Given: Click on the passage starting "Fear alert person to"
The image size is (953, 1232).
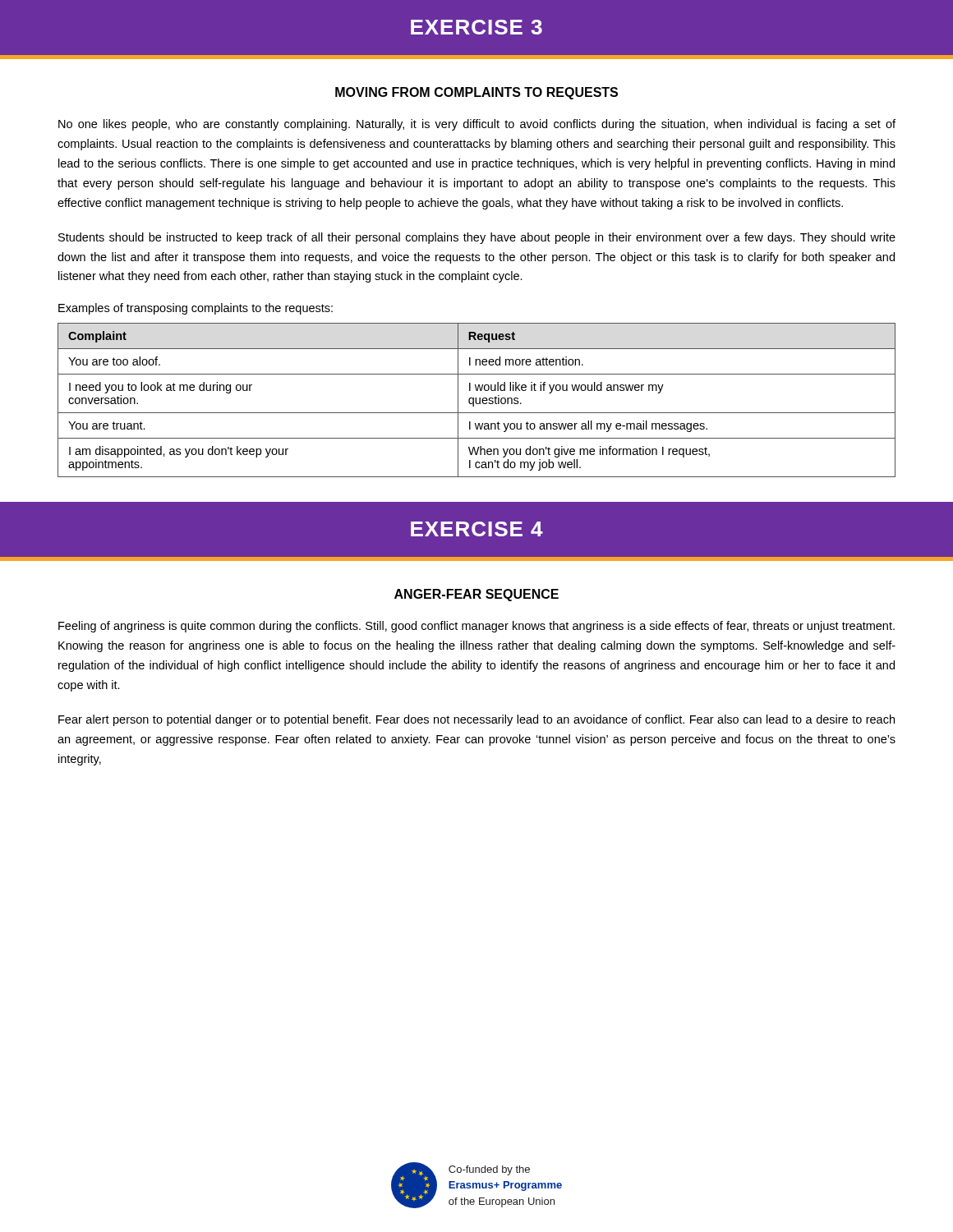Looking at the screenshot, I should [x=476, y=739].
